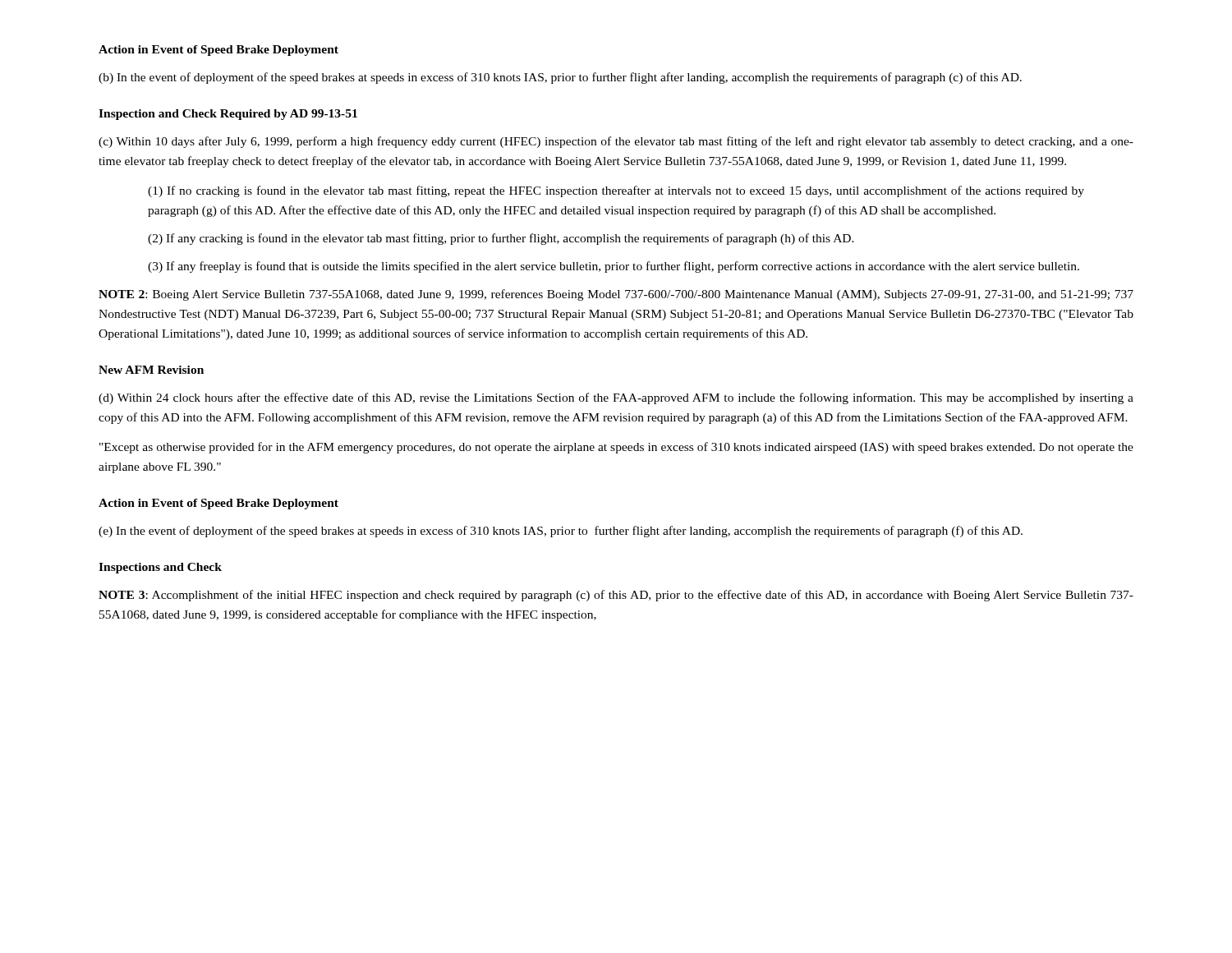Find the text block that says "NOTE 3: Accomplishment"
The height and width of the screenshot is (953, 1232).
(616, 604)
